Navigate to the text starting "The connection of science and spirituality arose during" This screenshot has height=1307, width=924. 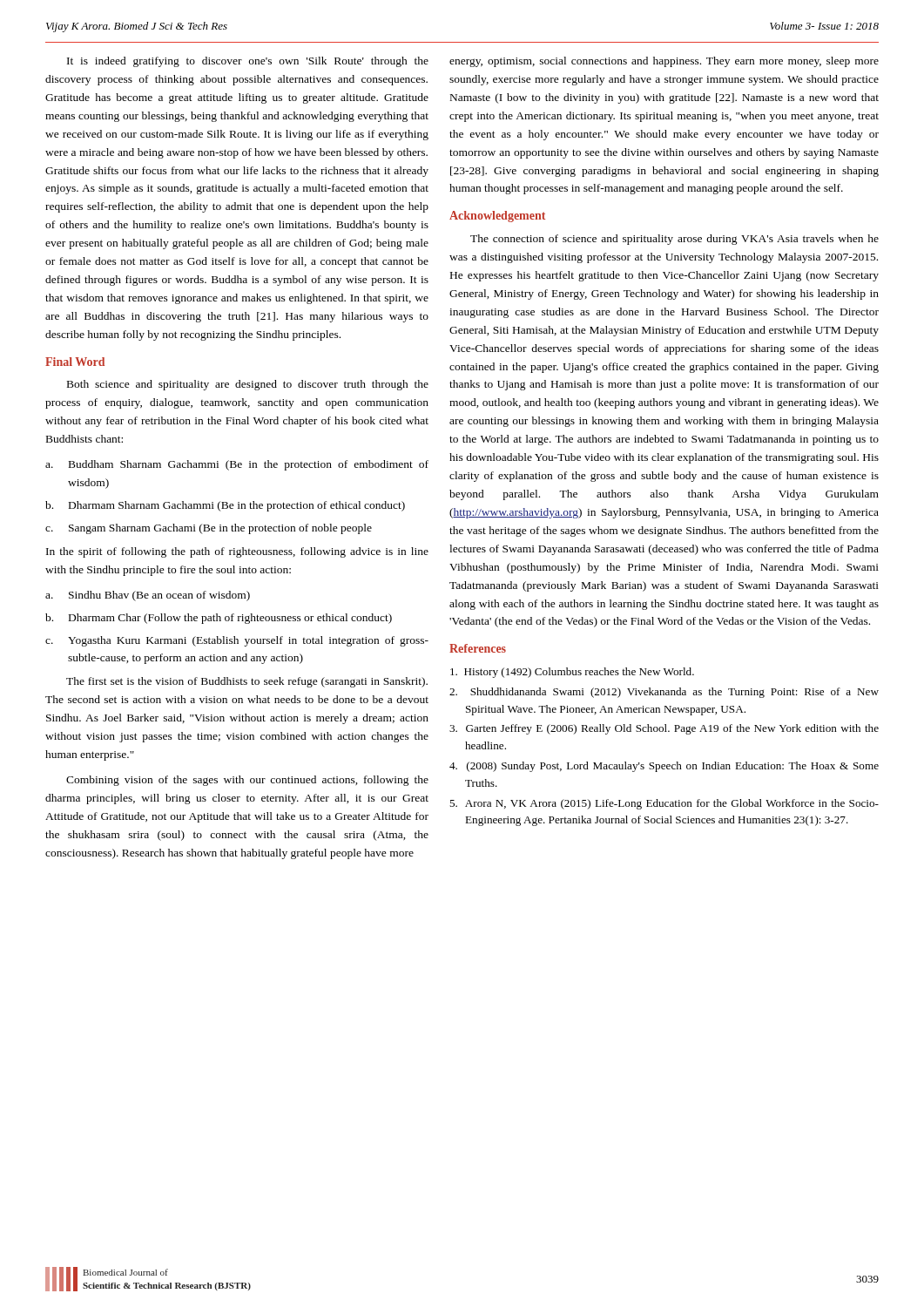pyautogui.click(x=664, y=431)
